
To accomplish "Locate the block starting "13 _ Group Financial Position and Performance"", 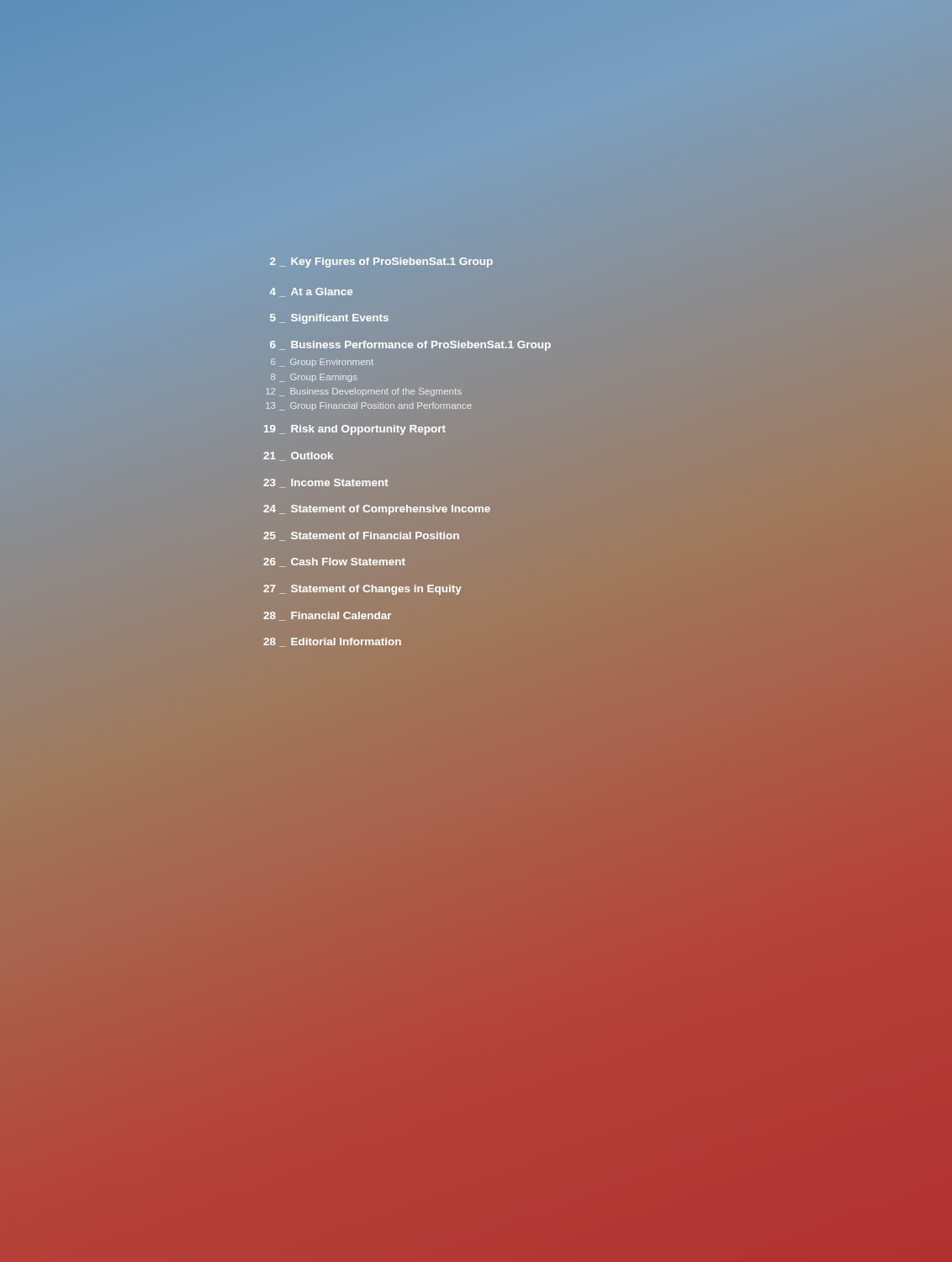I will click(x=369, y=406).
